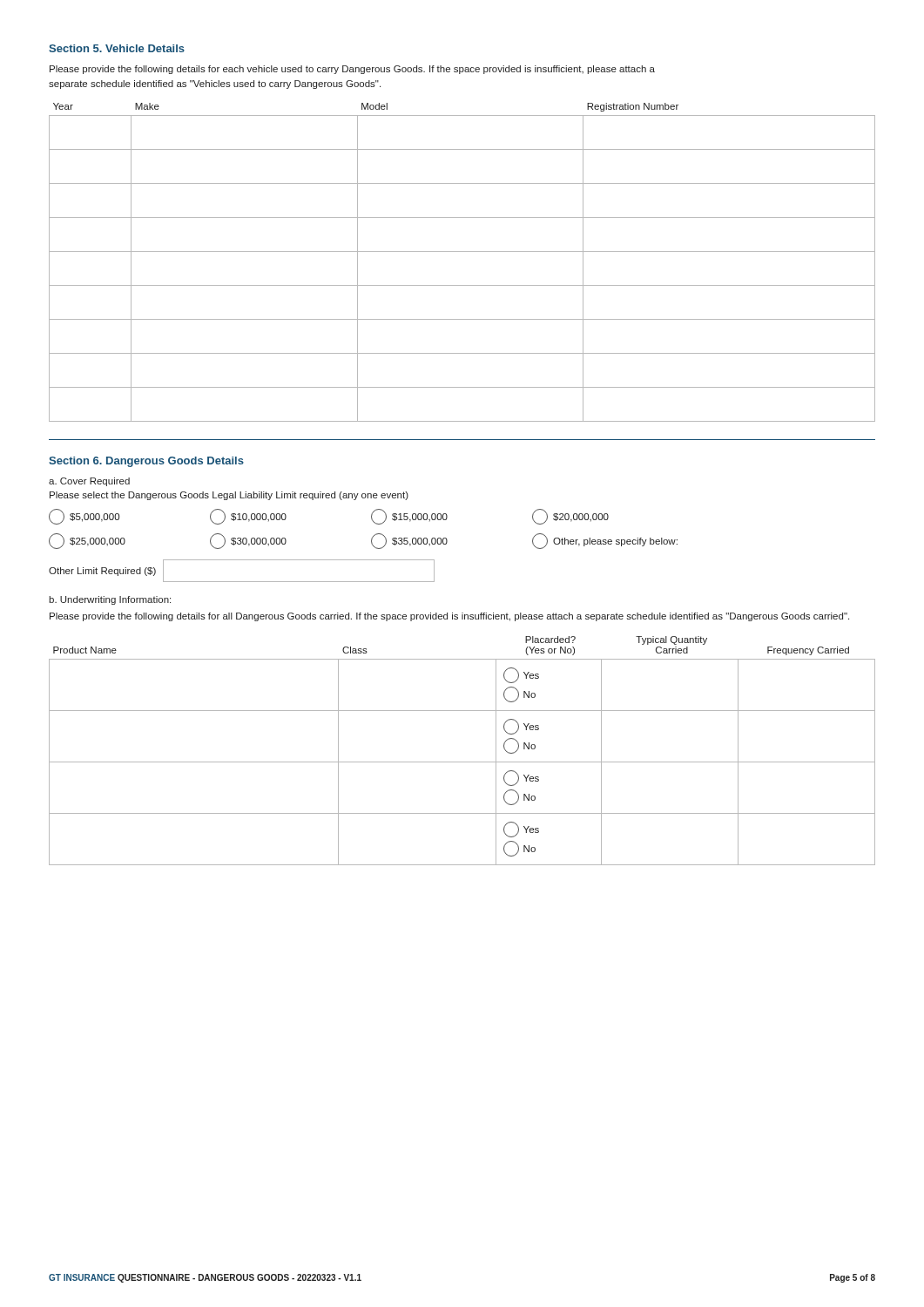
Task: Navigate to the element starting "Please provide the following details for all"
Action: click(x=449, y=616)
